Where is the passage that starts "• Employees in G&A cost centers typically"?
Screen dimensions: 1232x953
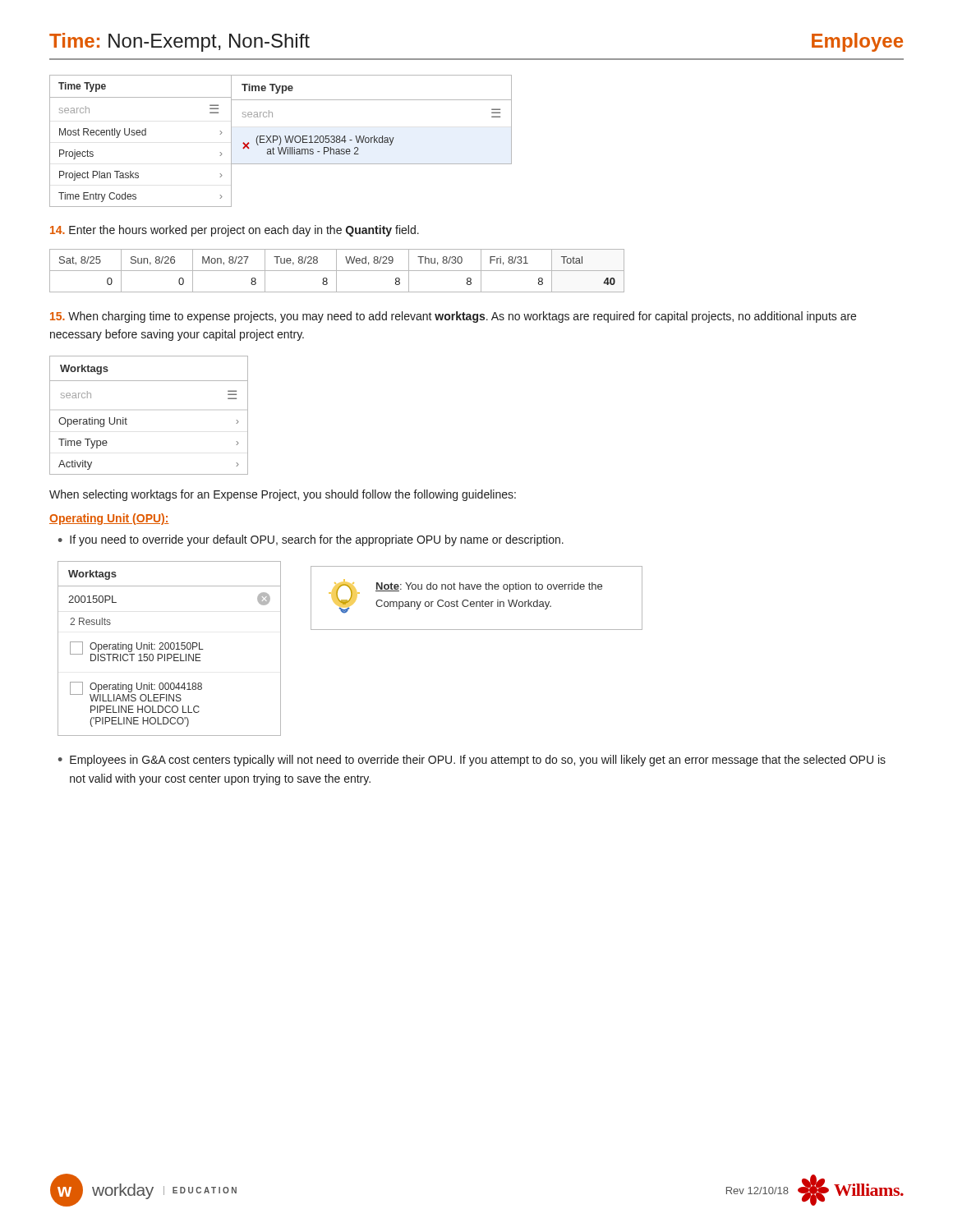click(x=481, y=769)
